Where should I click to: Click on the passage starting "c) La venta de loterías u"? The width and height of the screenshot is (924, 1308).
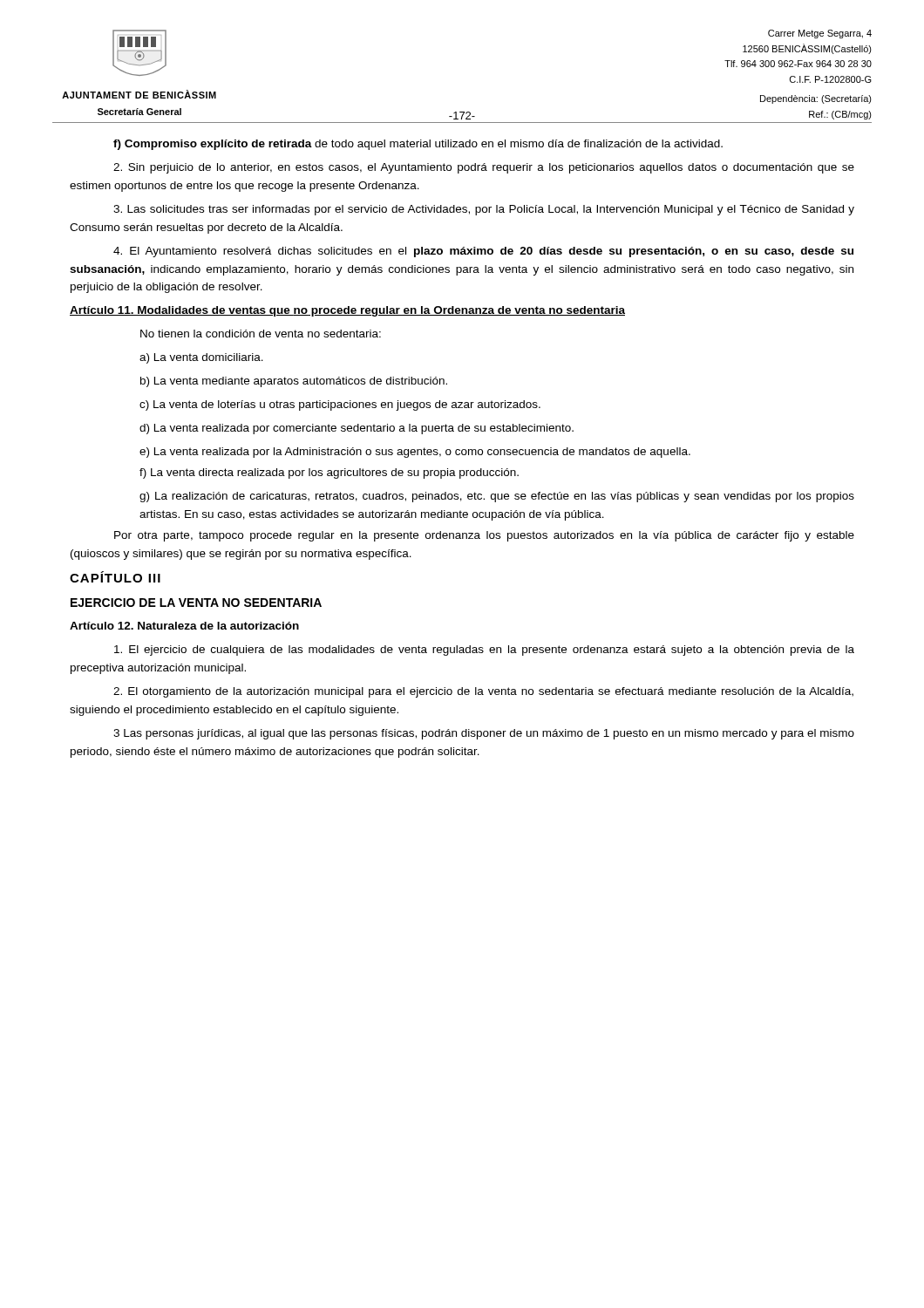point(462,405)
